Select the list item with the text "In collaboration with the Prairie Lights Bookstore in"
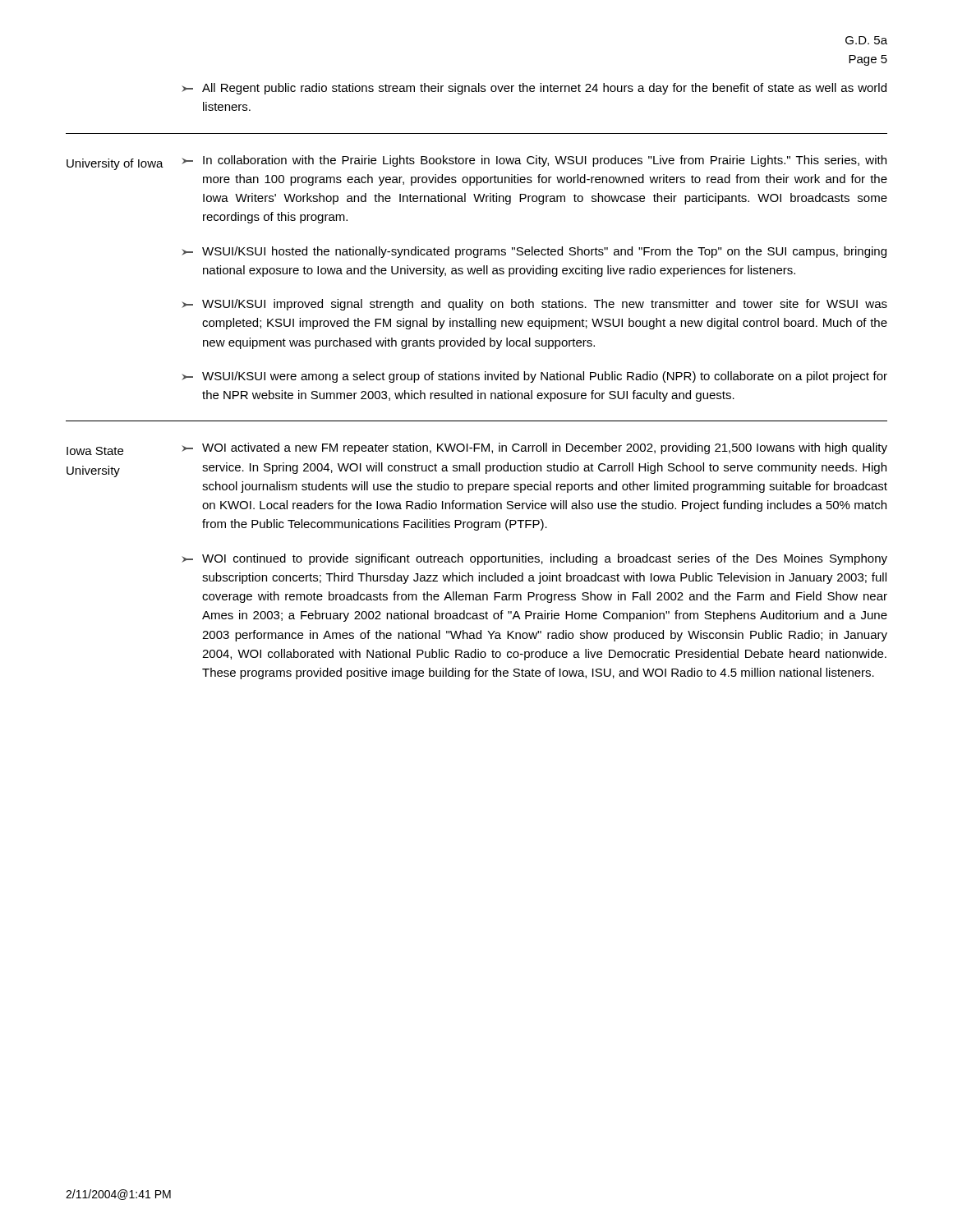This screenshot has width=953, height=1232. [545, 188]
